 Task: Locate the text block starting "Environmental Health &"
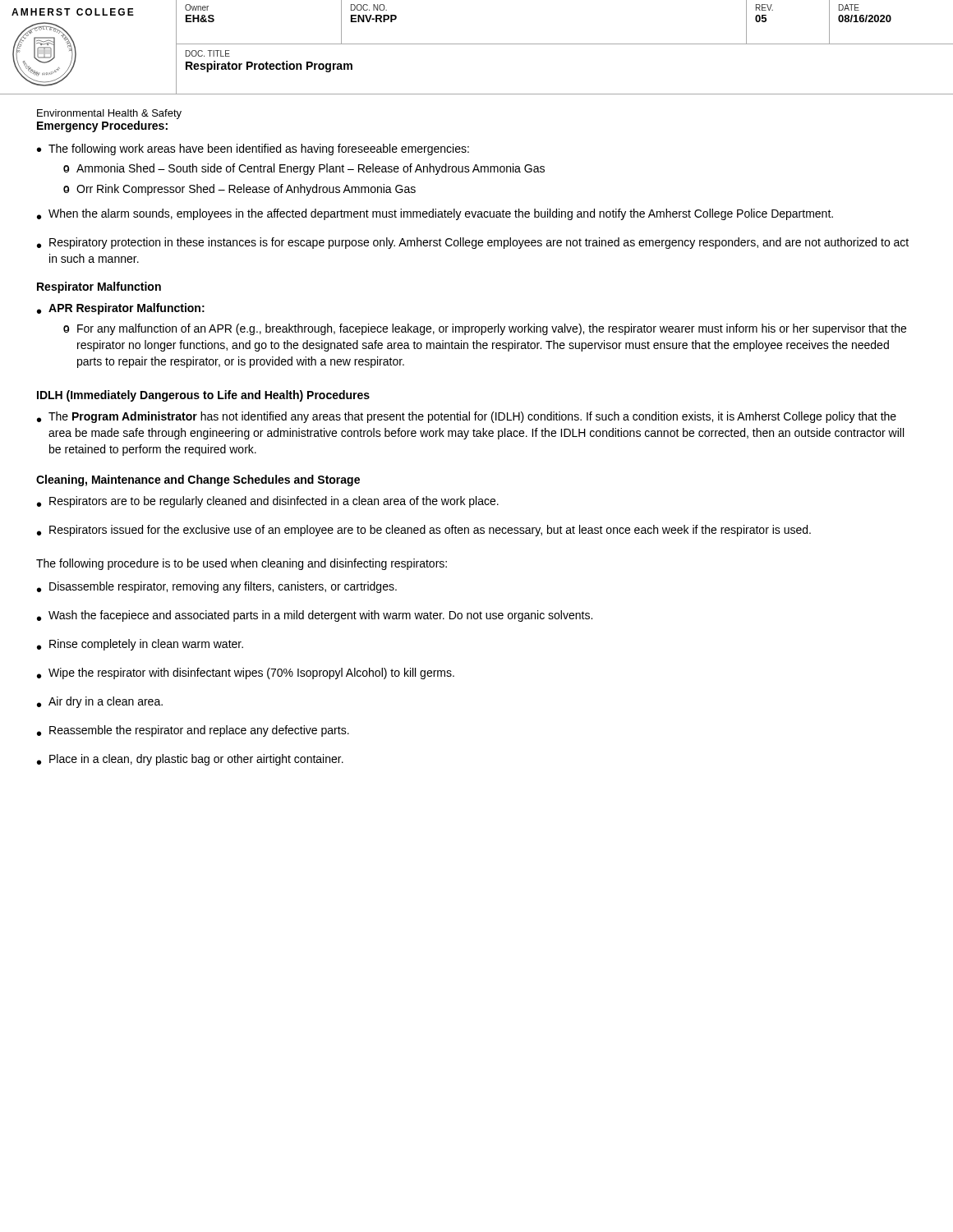109,113
